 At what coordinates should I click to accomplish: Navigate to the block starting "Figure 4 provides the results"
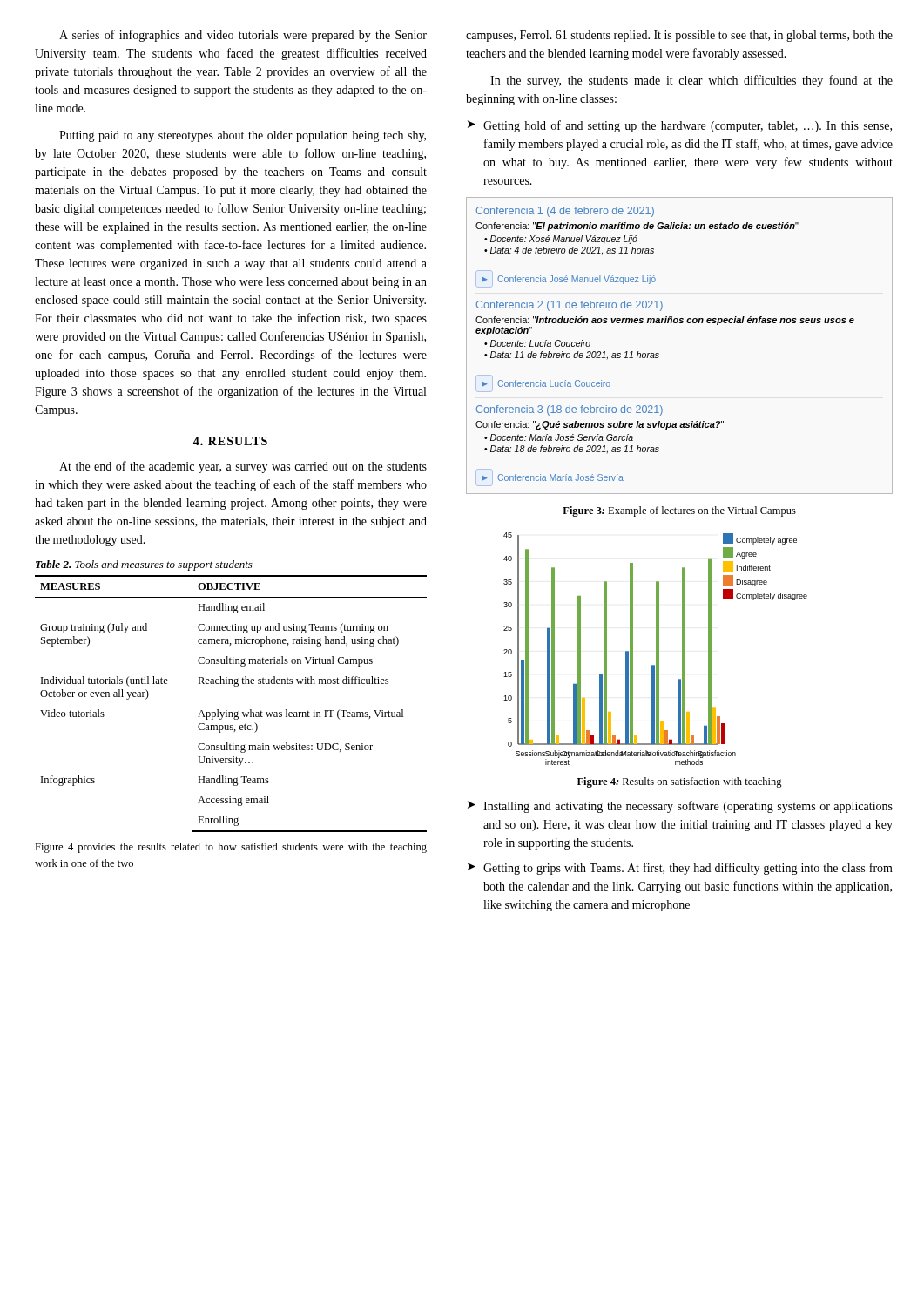click(231, 855)
